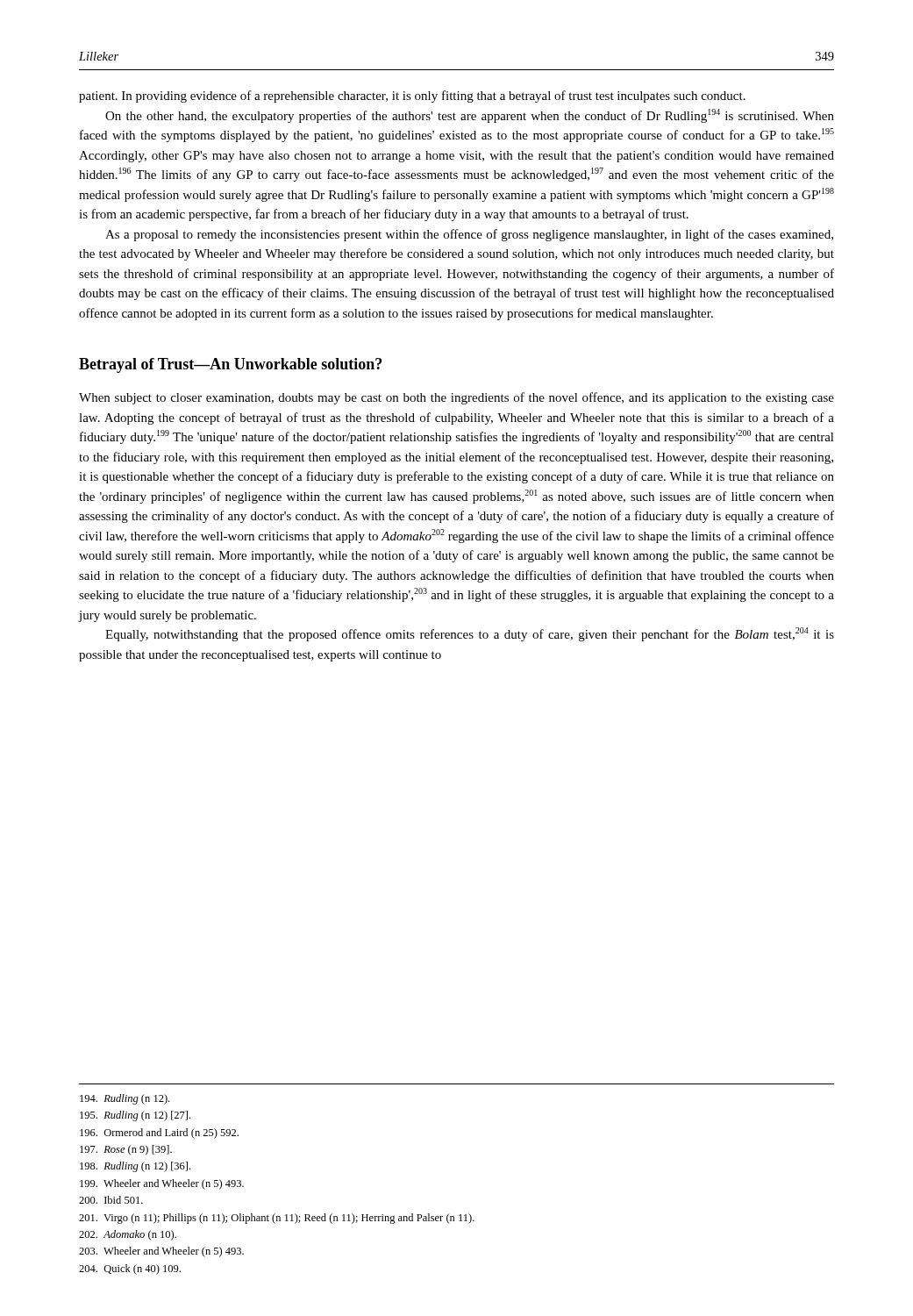Locate the block starting "Ormerod and Laird (n 25) 592."
The image size is (913, 1316).
[159, 1132]
